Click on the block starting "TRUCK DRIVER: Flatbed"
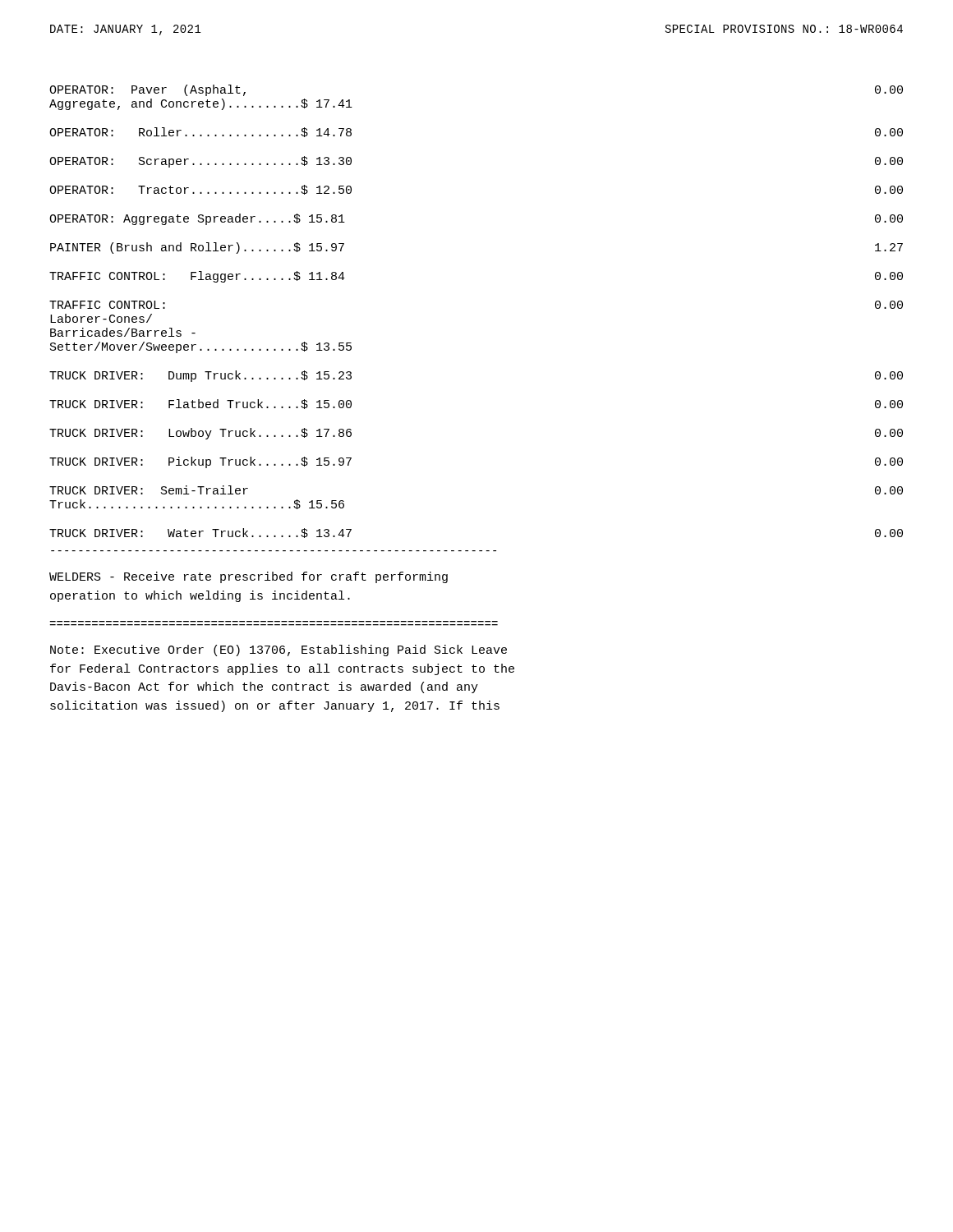Viewport: 953px width, 1232px height. [99, 404]
